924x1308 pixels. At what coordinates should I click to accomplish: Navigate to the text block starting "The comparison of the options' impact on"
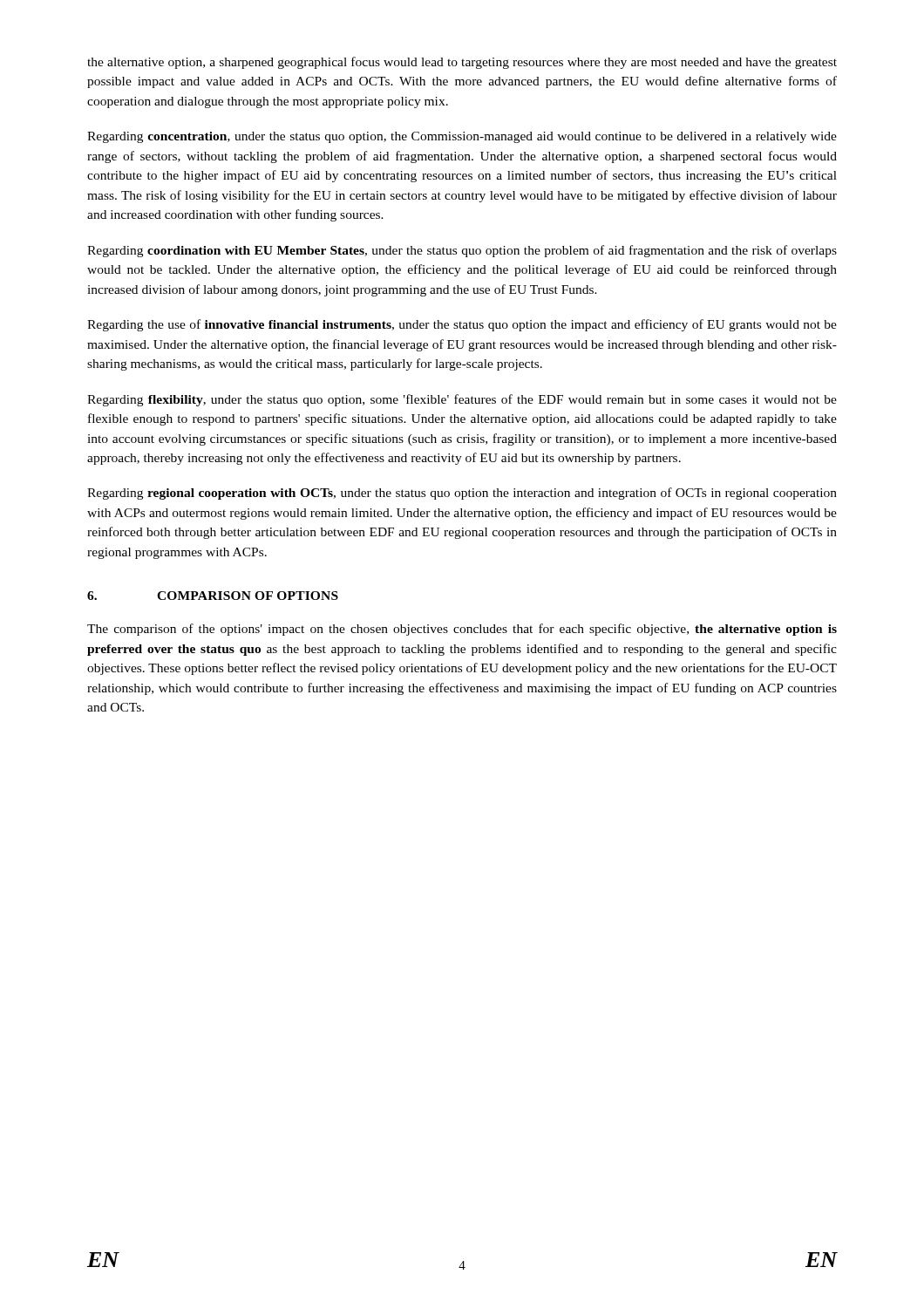462,668
